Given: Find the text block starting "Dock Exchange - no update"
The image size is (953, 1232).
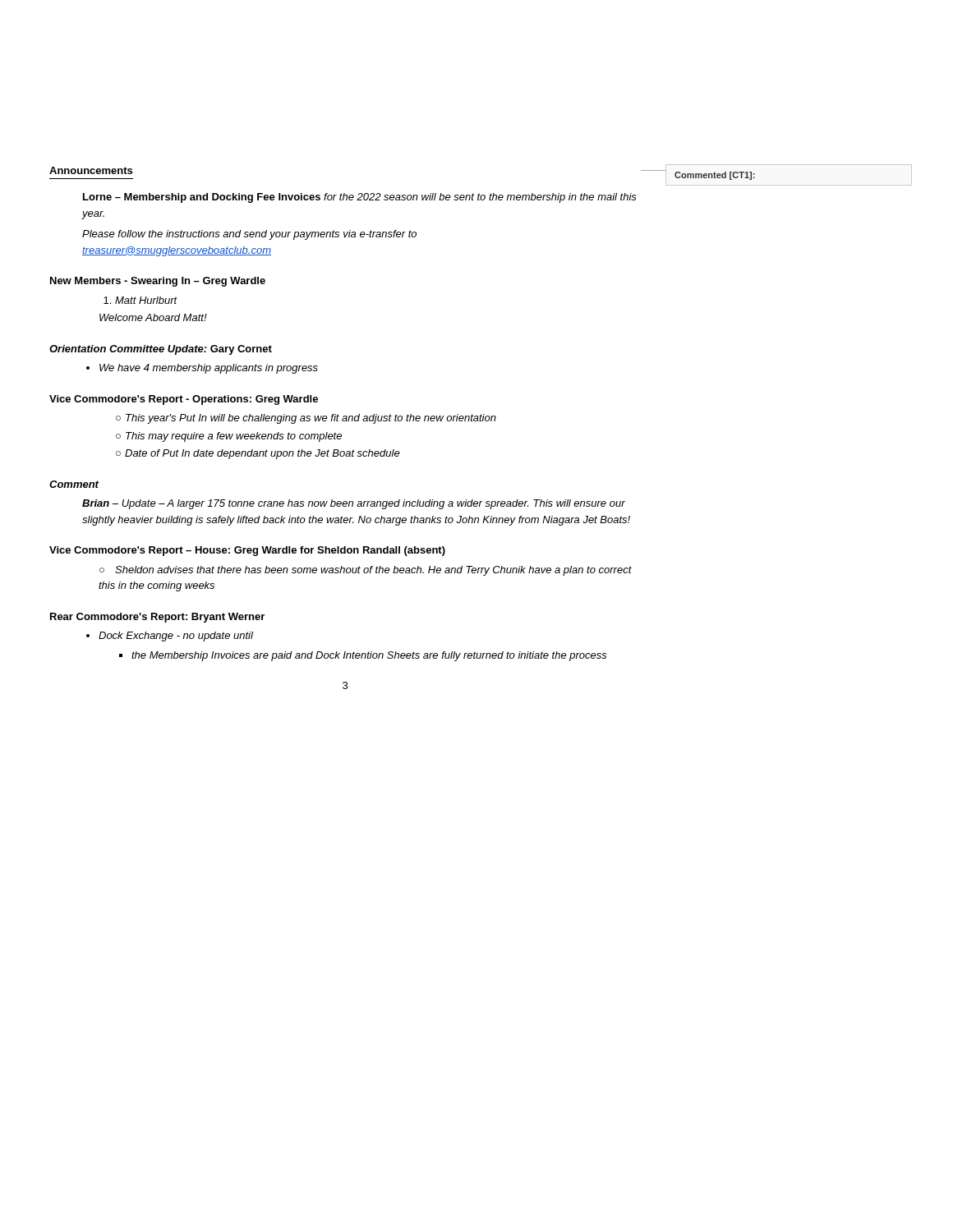Looking at the screenshot, I should coord(361,645).
